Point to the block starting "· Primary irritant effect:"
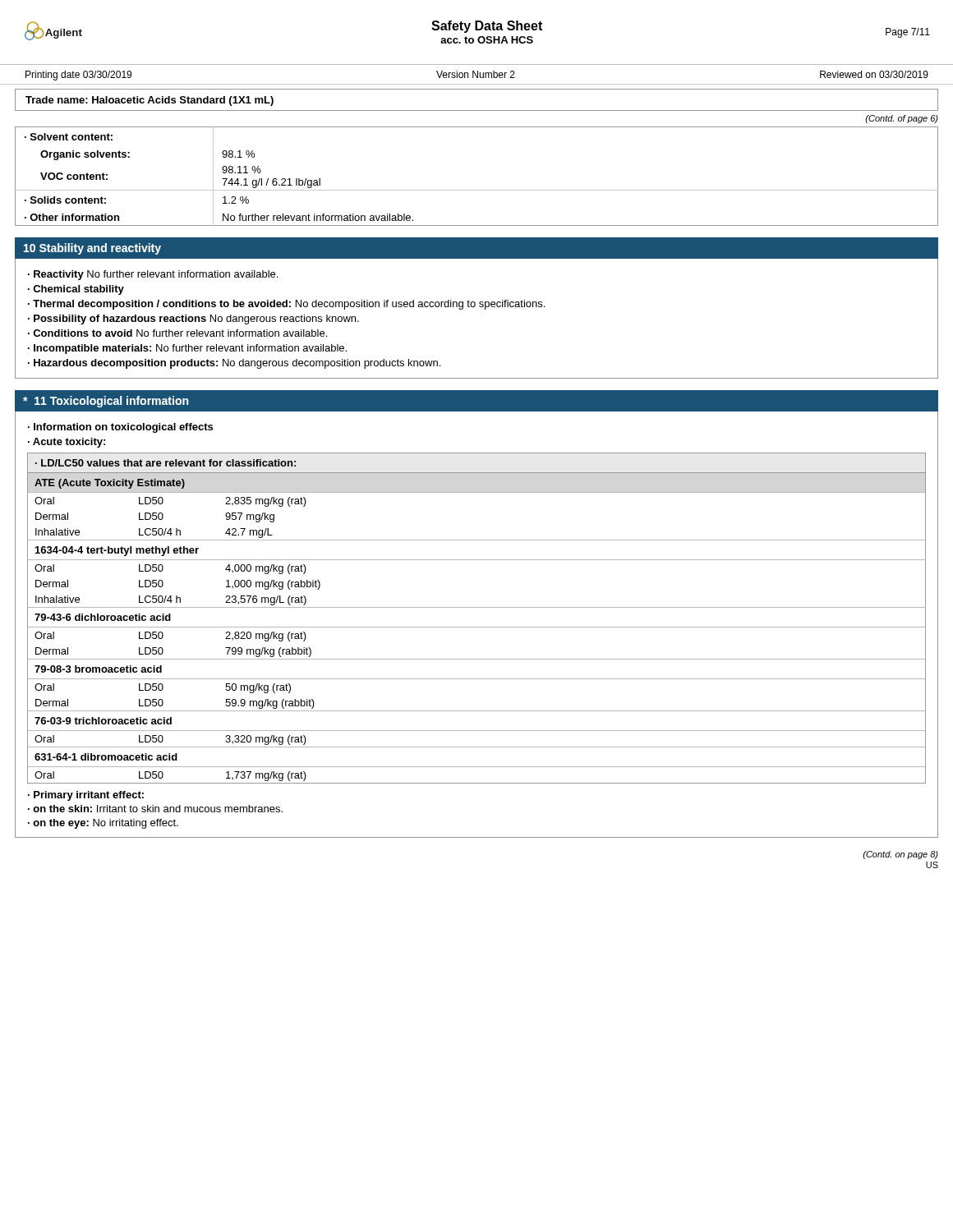Image resolution: width=953 pixels, height=1232 pixels. click(86, 795)
